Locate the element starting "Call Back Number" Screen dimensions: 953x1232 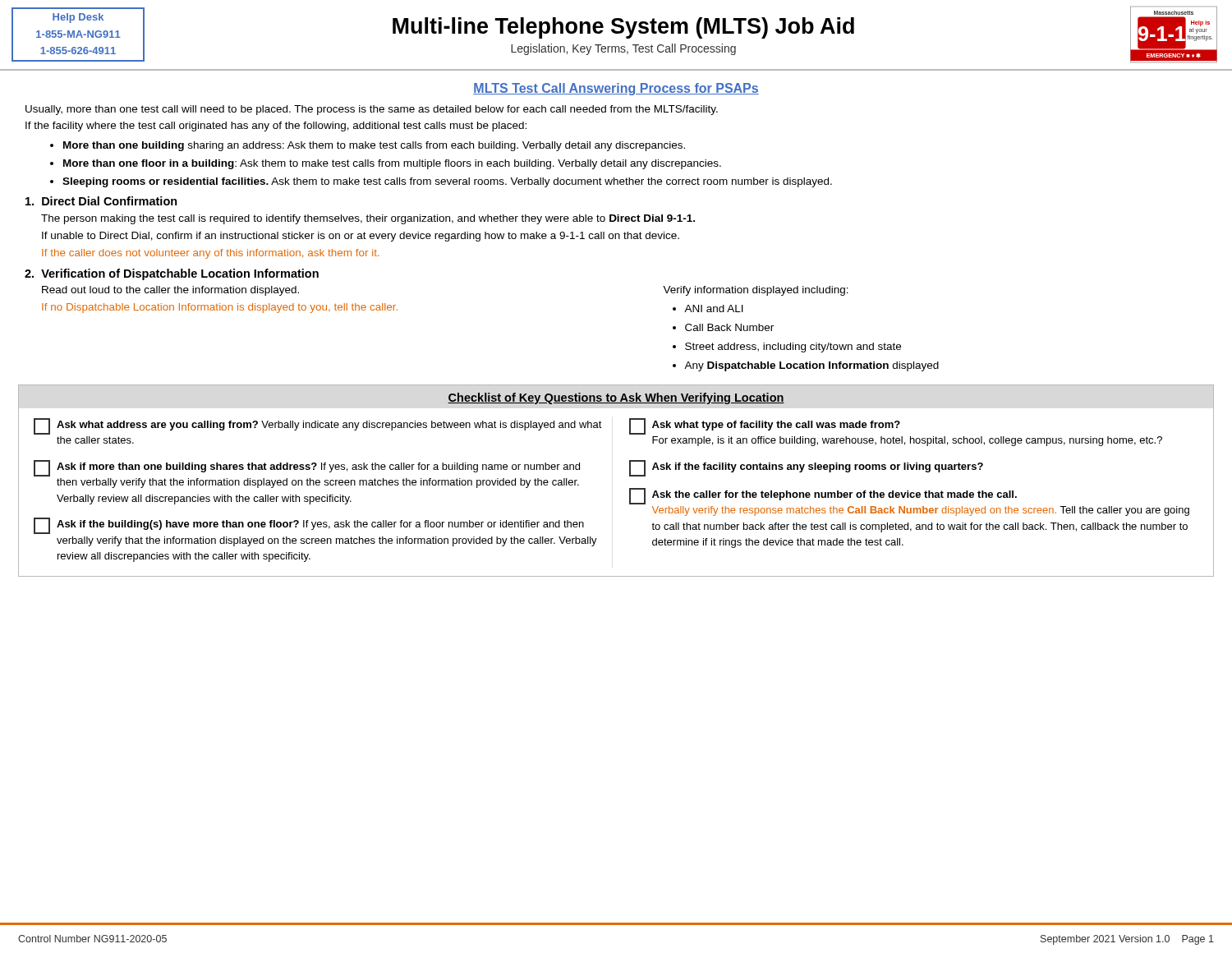pyautogui.click(x=729, y=327)
